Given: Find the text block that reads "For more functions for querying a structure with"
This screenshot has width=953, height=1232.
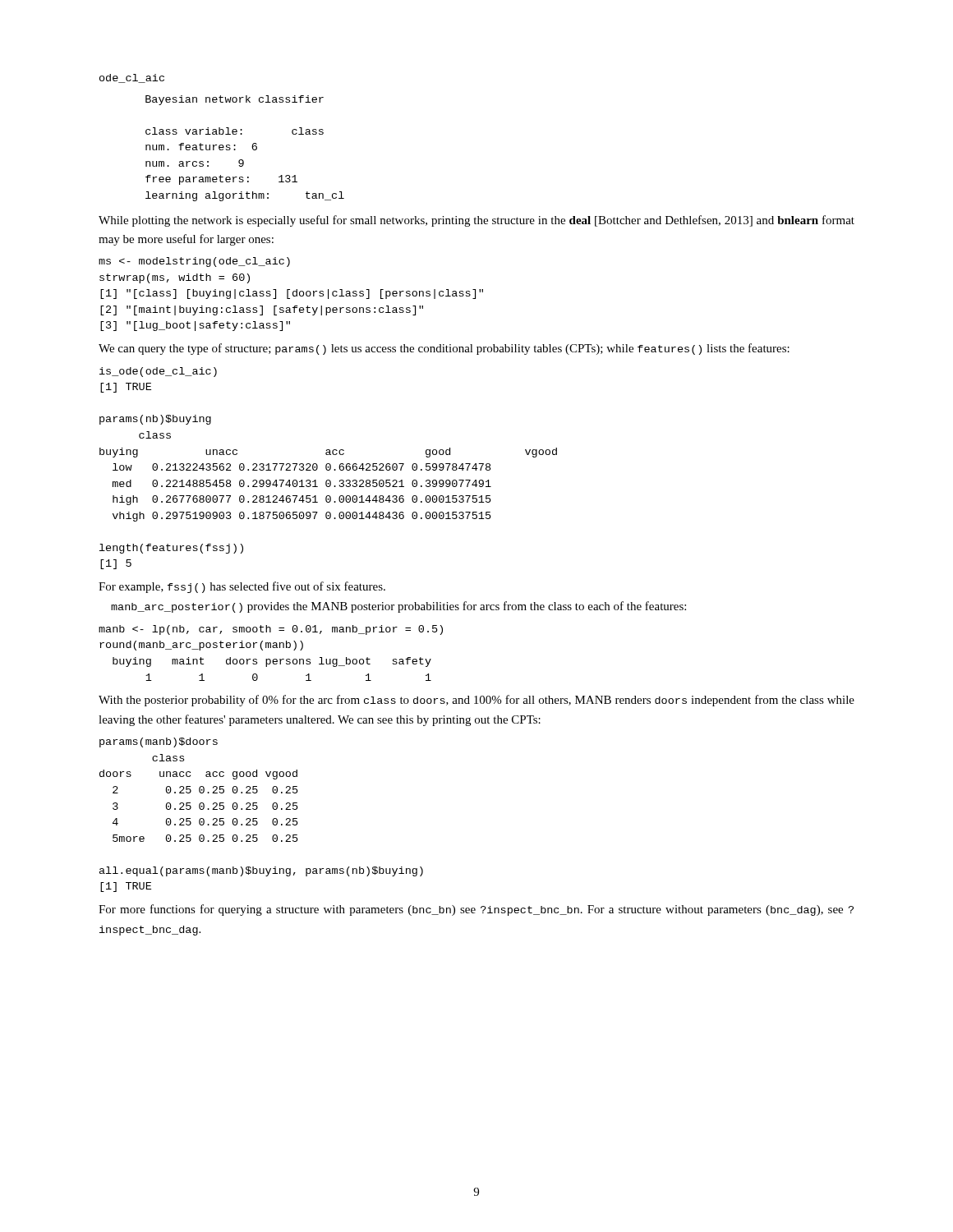Looking at the screenshot, I should (476, 919).
